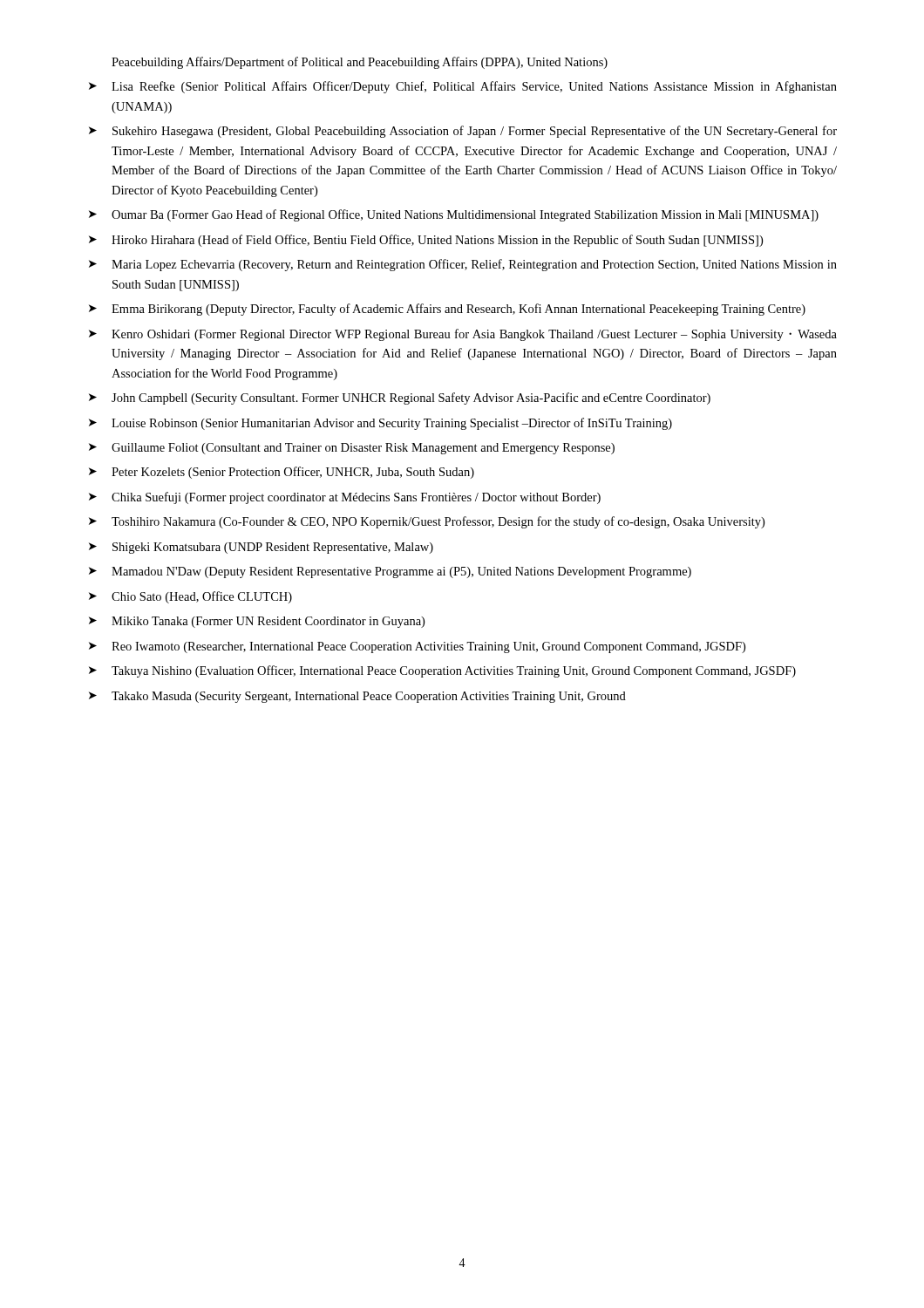
Task: Select the list item containing "➤ Guillaume Foliot (Consultant and Trainer on Disaster"
Action: [462, 447]
